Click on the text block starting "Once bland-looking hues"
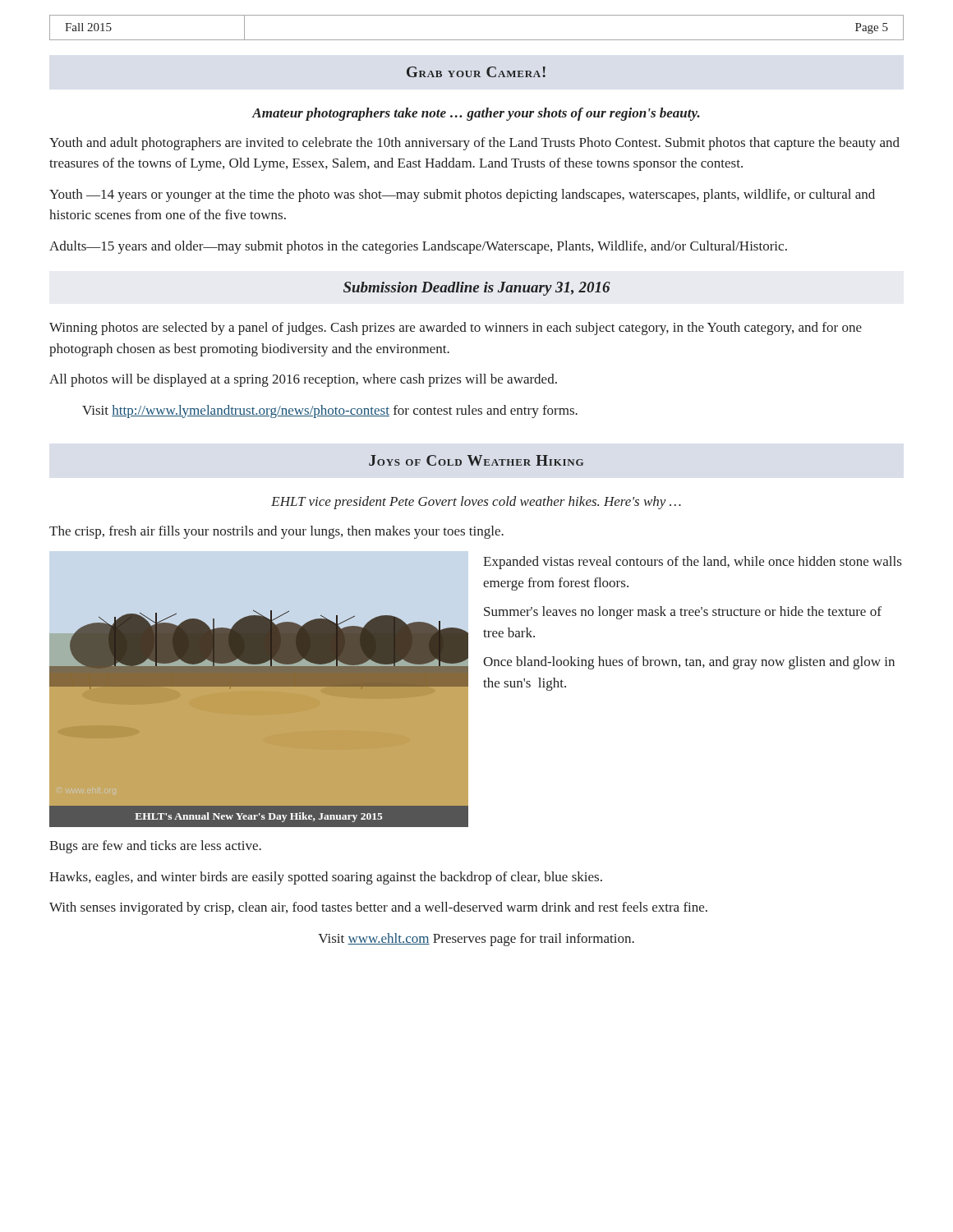 click(x=693, y=672)
